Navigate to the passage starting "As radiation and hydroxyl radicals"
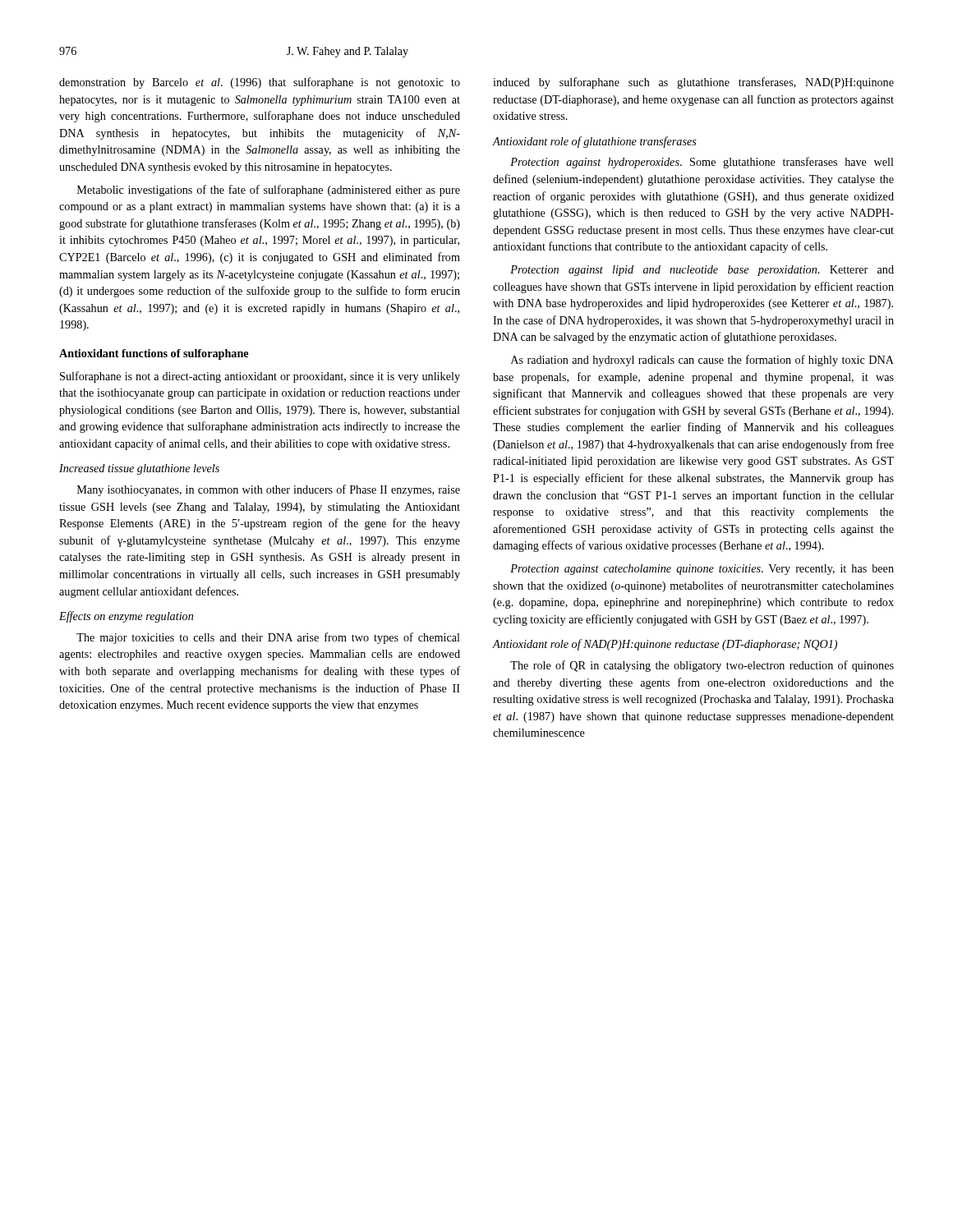This screenshot has width=953, height=1232. pos(693,453)
